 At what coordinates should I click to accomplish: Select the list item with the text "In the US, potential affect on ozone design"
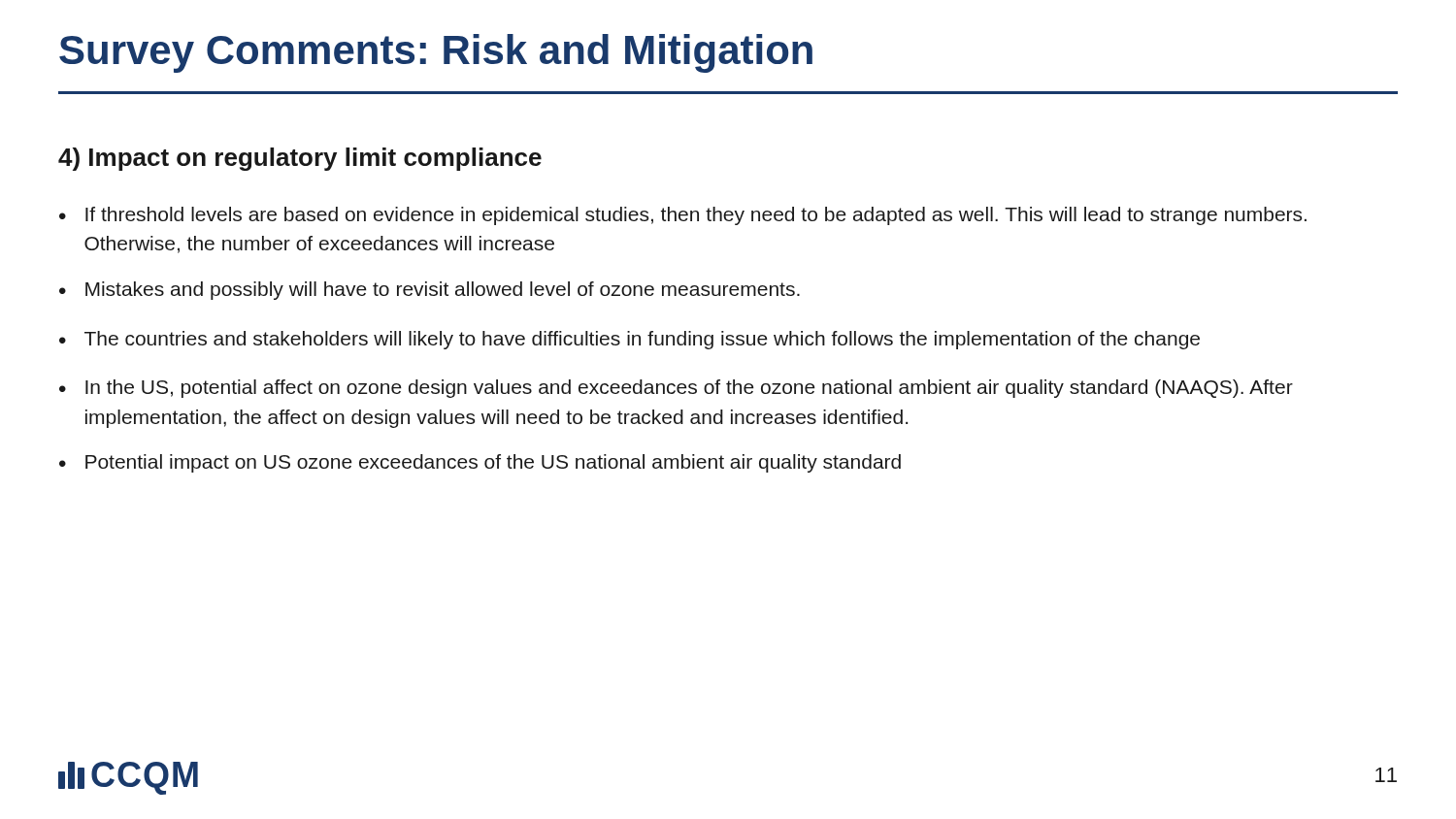[688, 402]
